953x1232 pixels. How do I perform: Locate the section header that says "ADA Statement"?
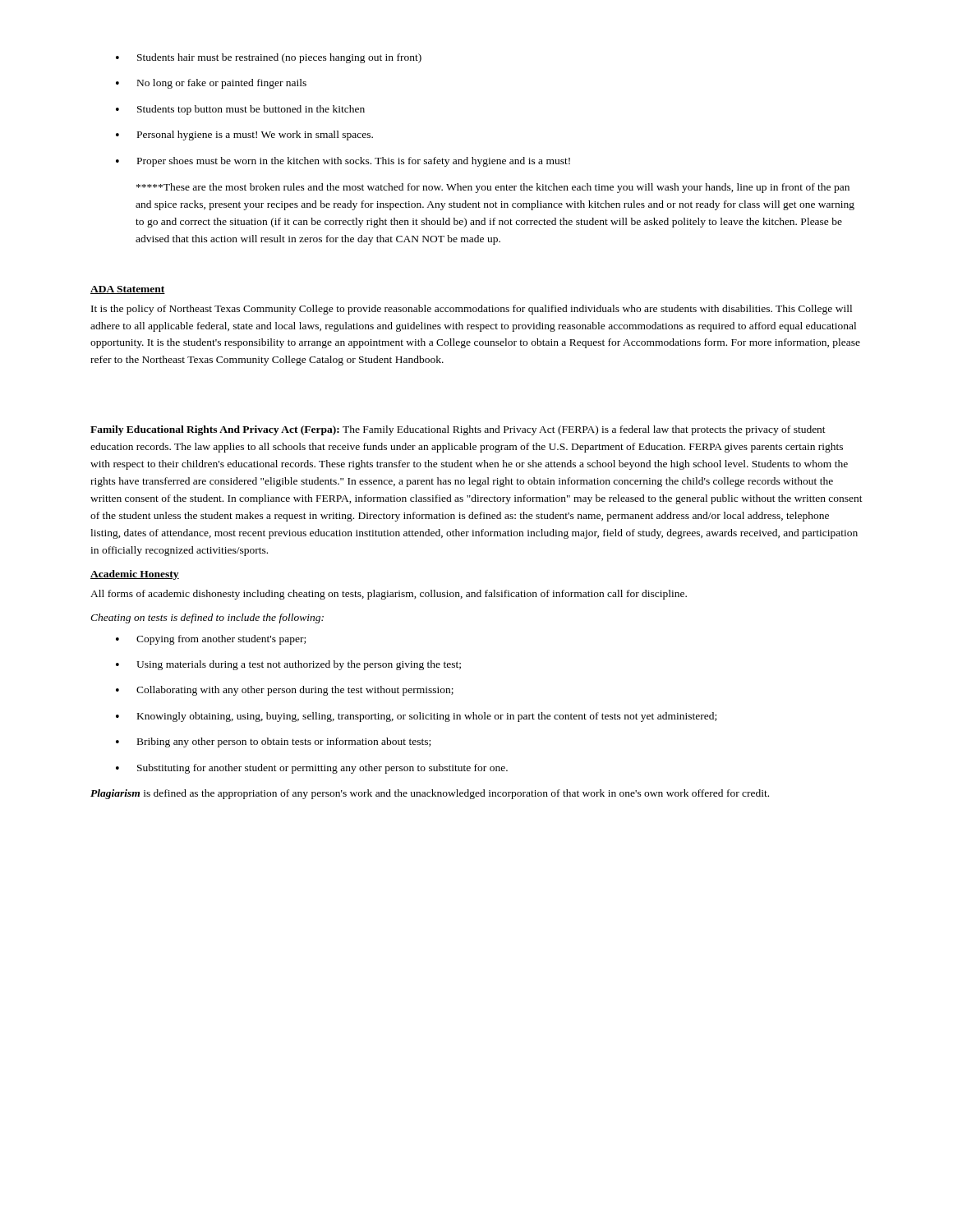pyautogui.click(x=127, y=288)
